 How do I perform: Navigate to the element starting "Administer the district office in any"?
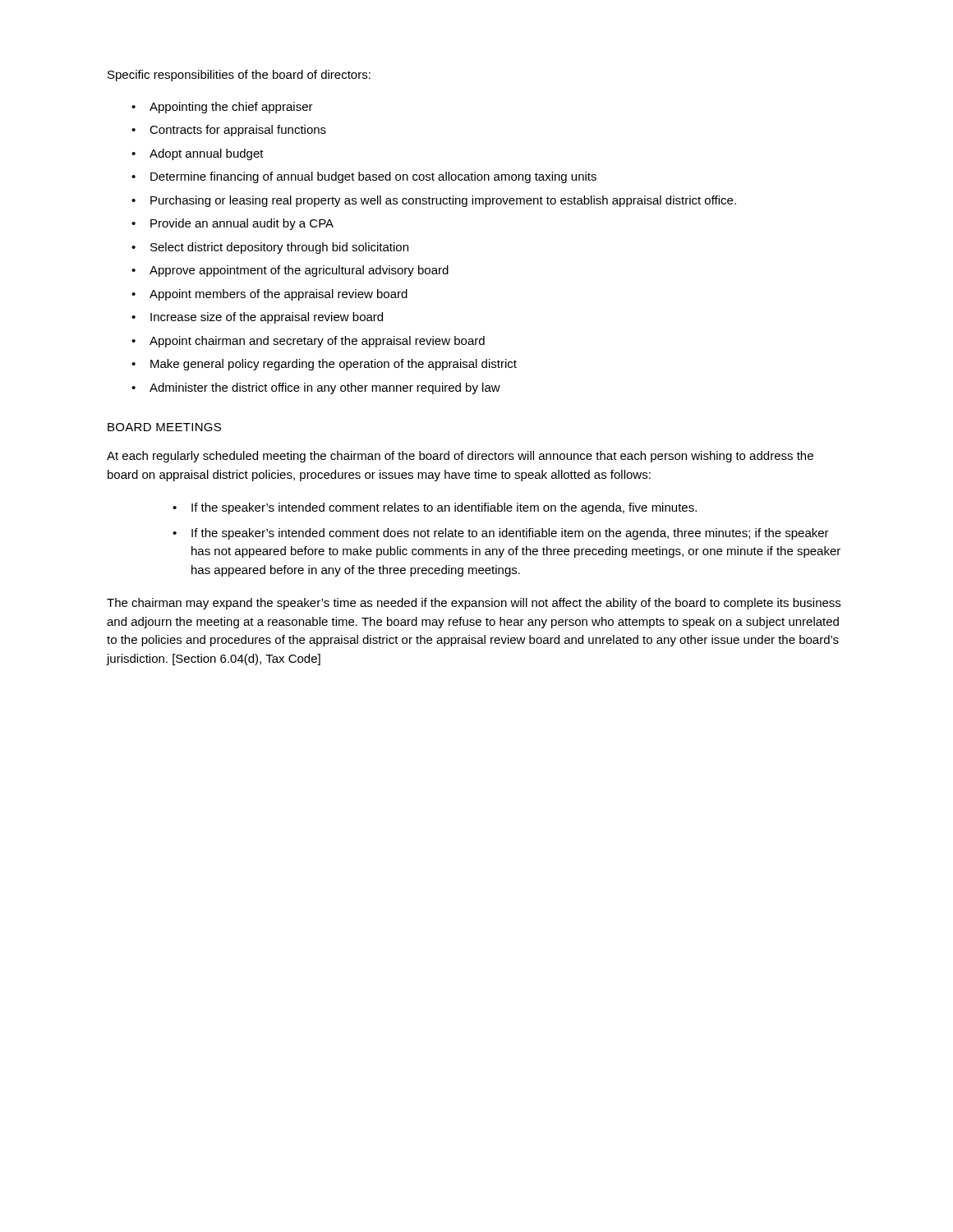(325, 387)
